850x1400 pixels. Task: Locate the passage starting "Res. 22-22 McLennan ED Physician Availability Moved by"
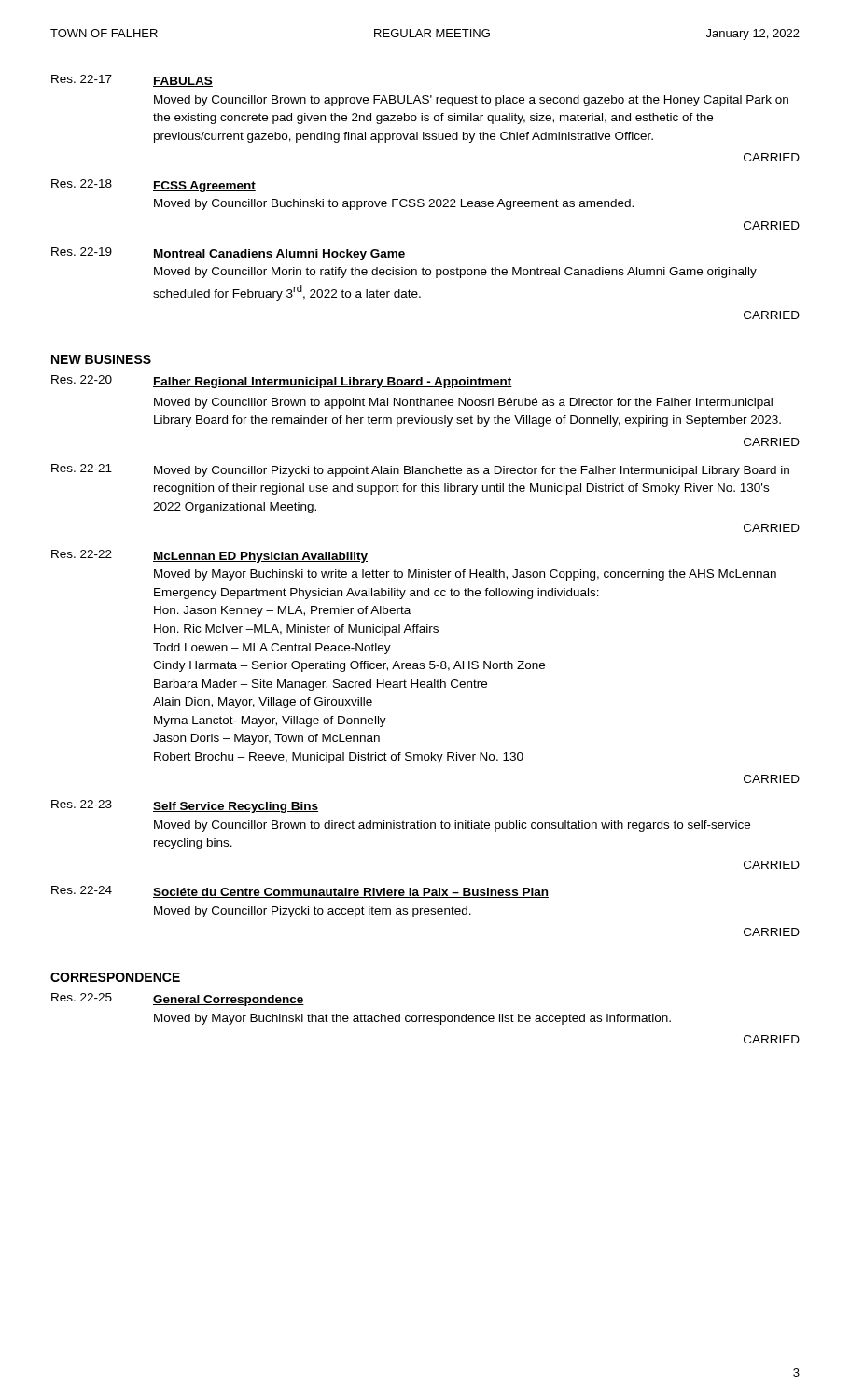425,672
